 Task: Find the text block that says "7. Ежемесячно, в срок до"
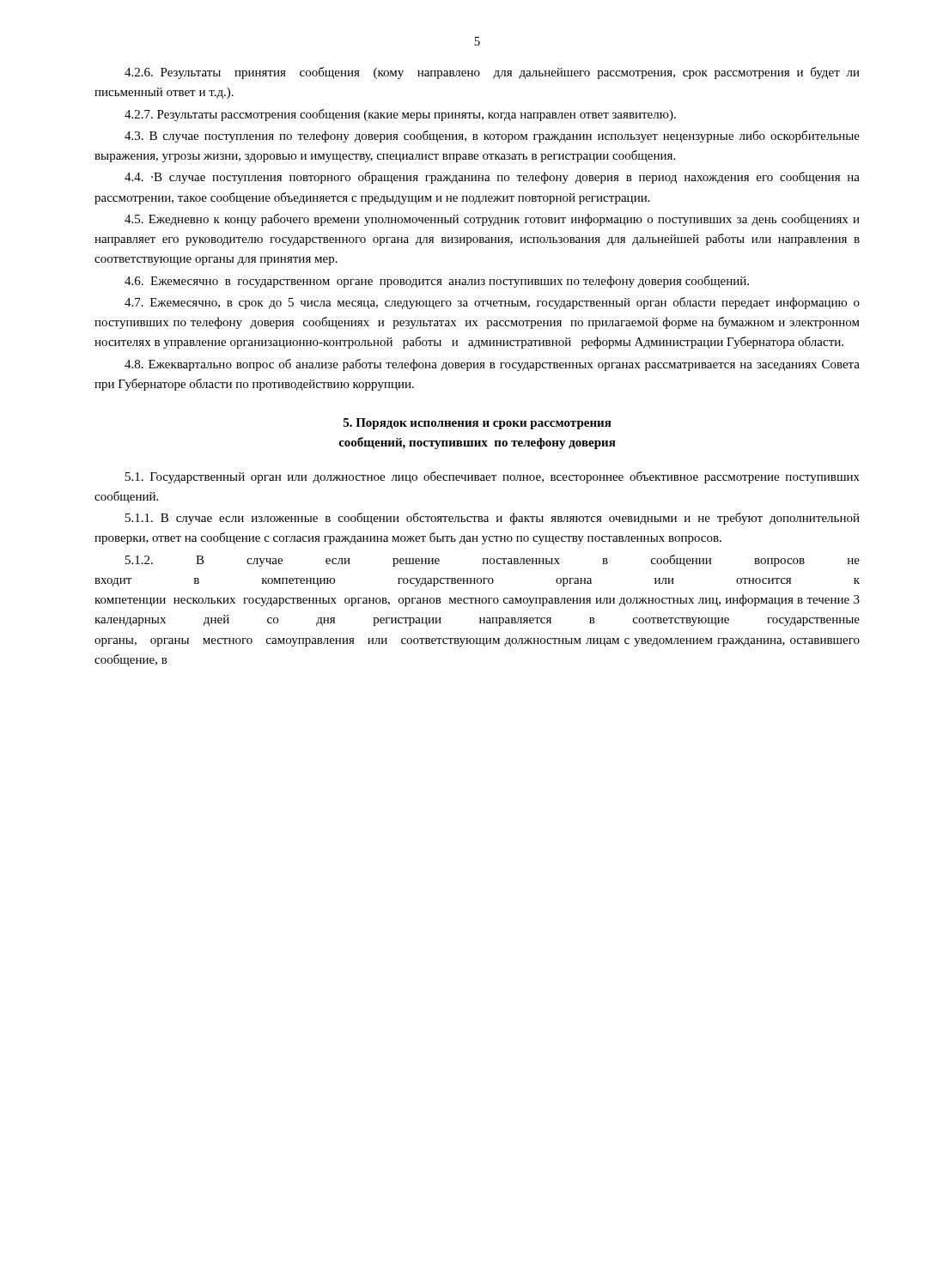tap(477, 323)
